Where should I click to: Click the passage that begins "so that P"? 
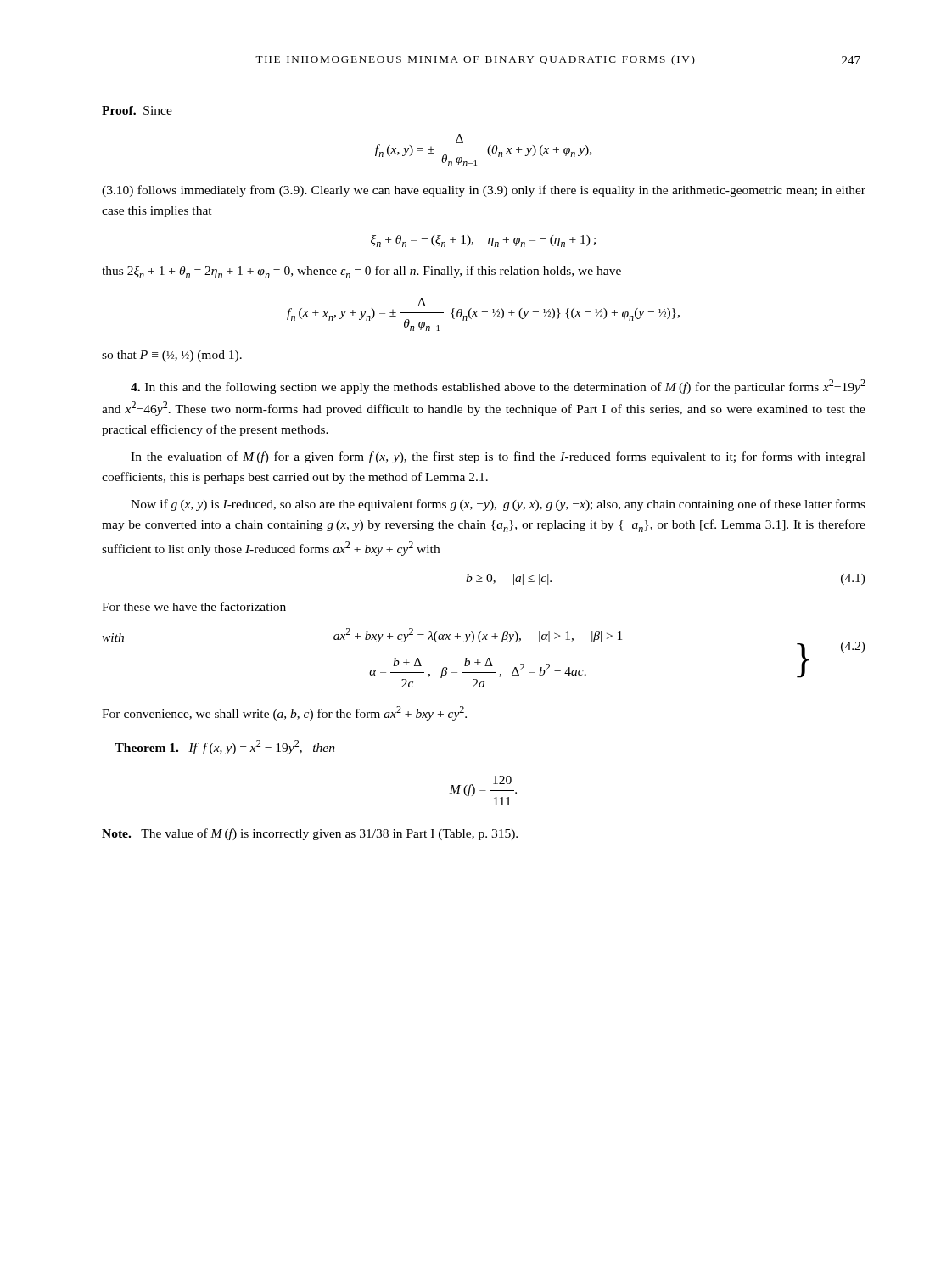point(172,354)
